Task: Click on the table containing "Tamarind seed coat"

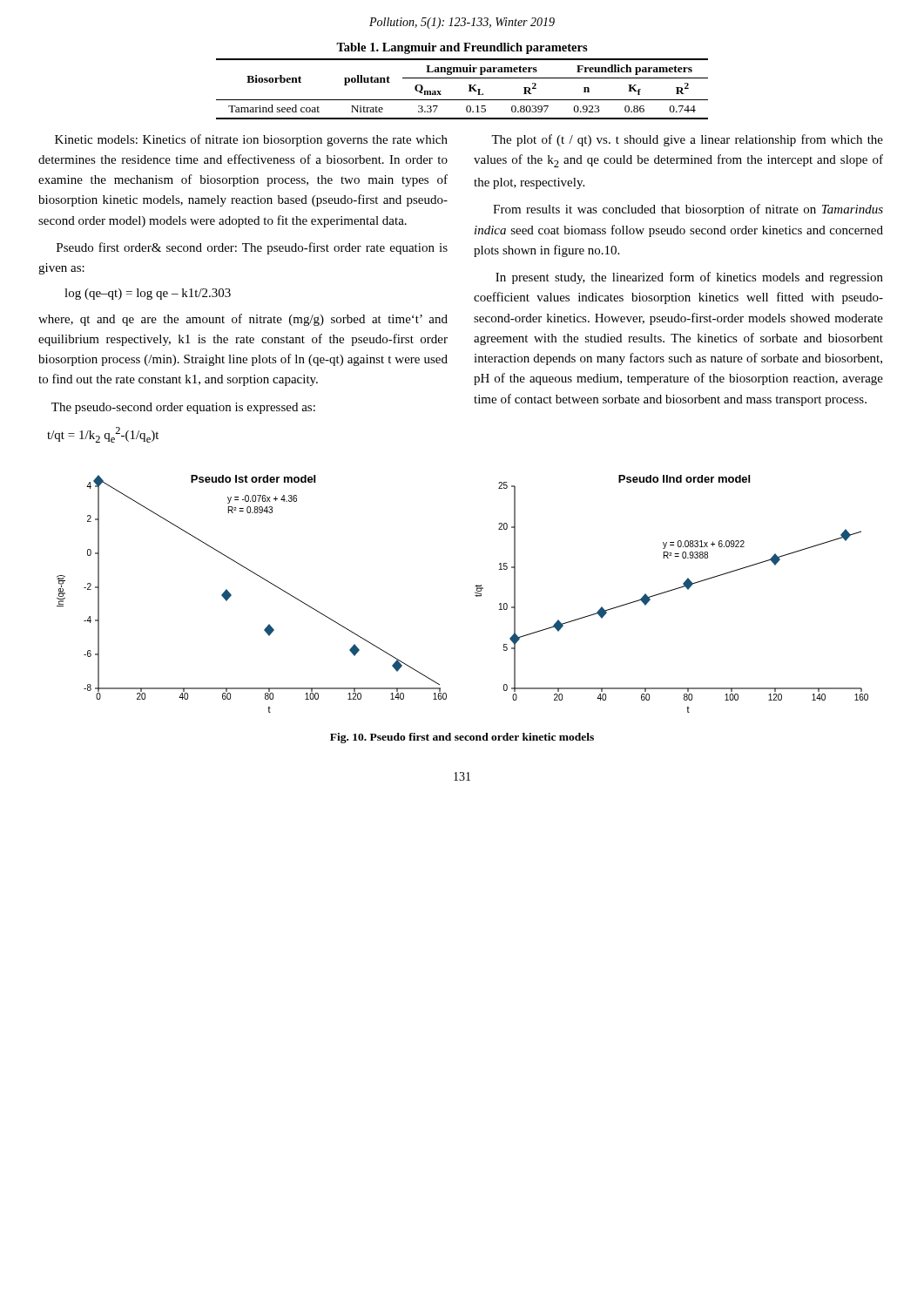Action: click(462, 89)
